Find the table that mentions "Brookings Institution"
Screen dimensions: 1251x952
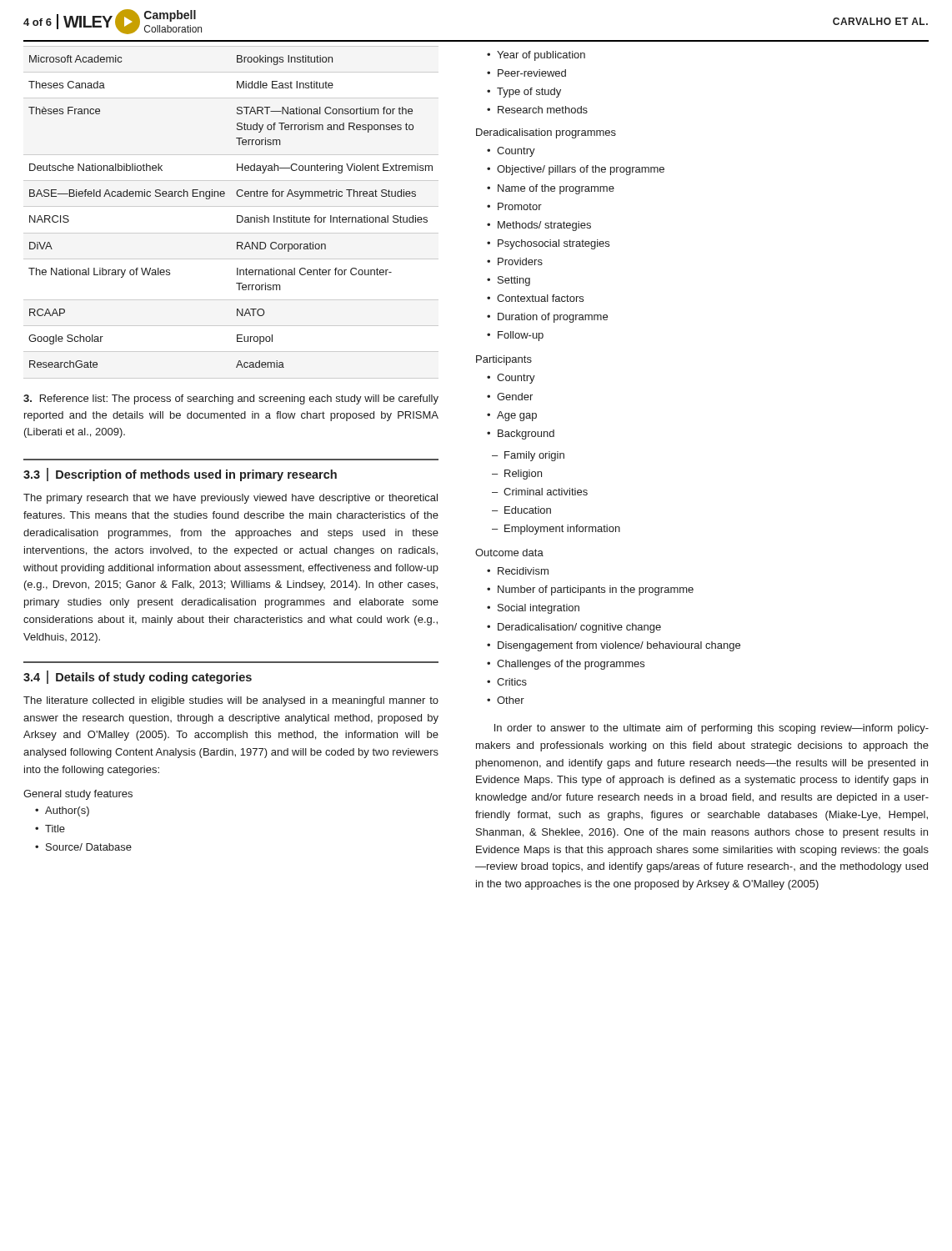point(231,212)
